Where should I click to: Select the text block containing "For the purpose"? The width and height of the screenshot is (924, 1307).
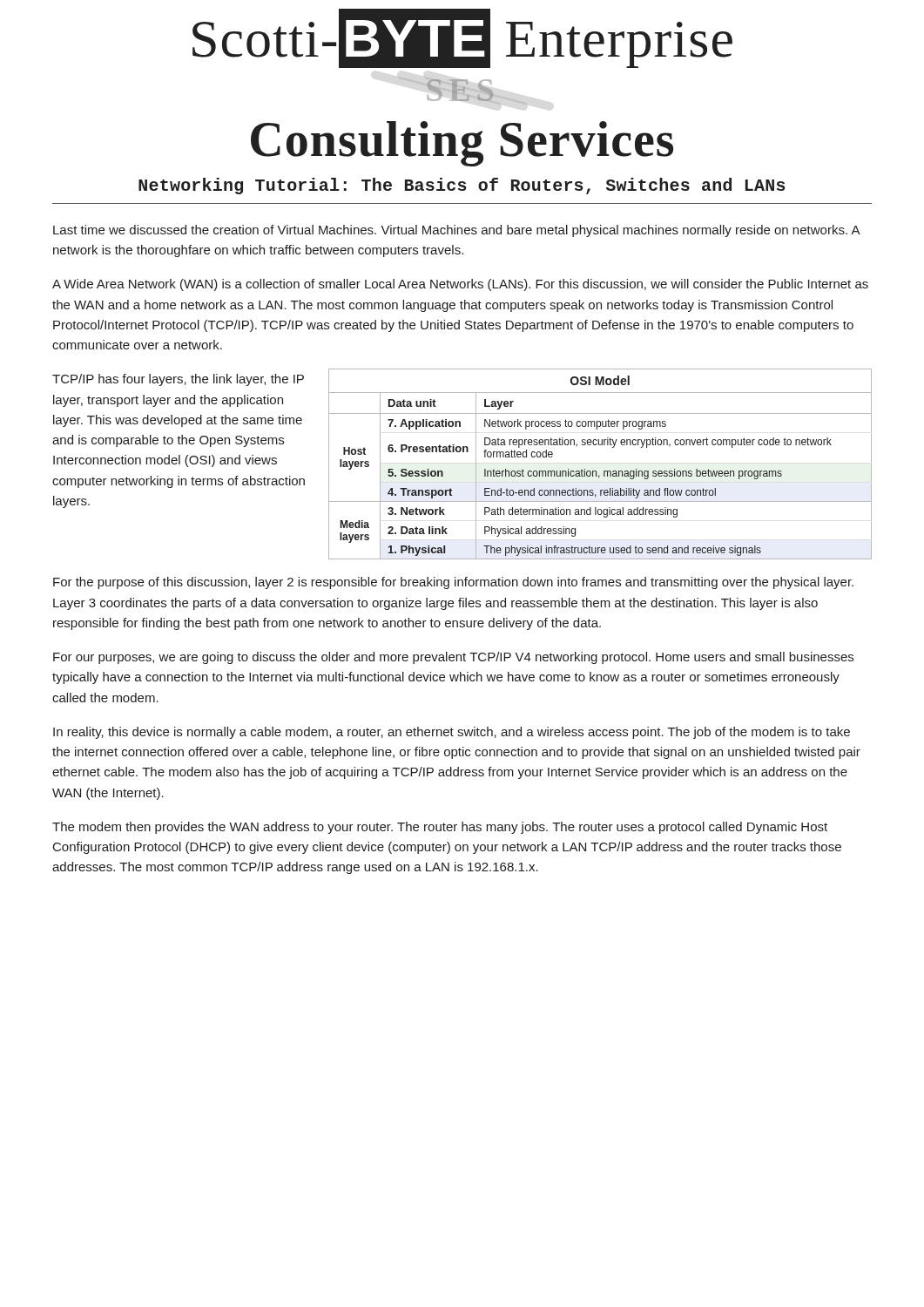(x=453, y=602)
